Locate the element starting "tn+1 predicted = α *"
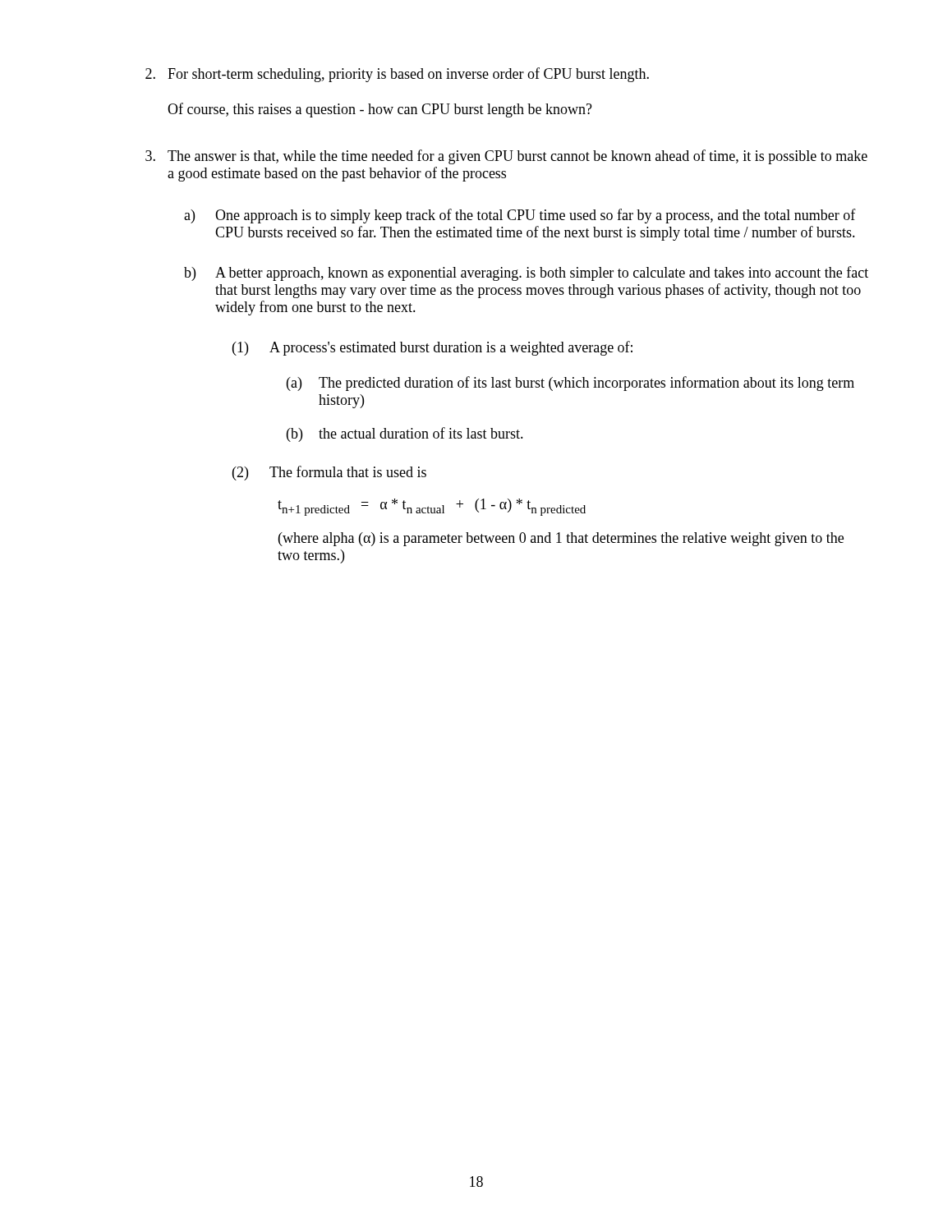 coord(432,506)
